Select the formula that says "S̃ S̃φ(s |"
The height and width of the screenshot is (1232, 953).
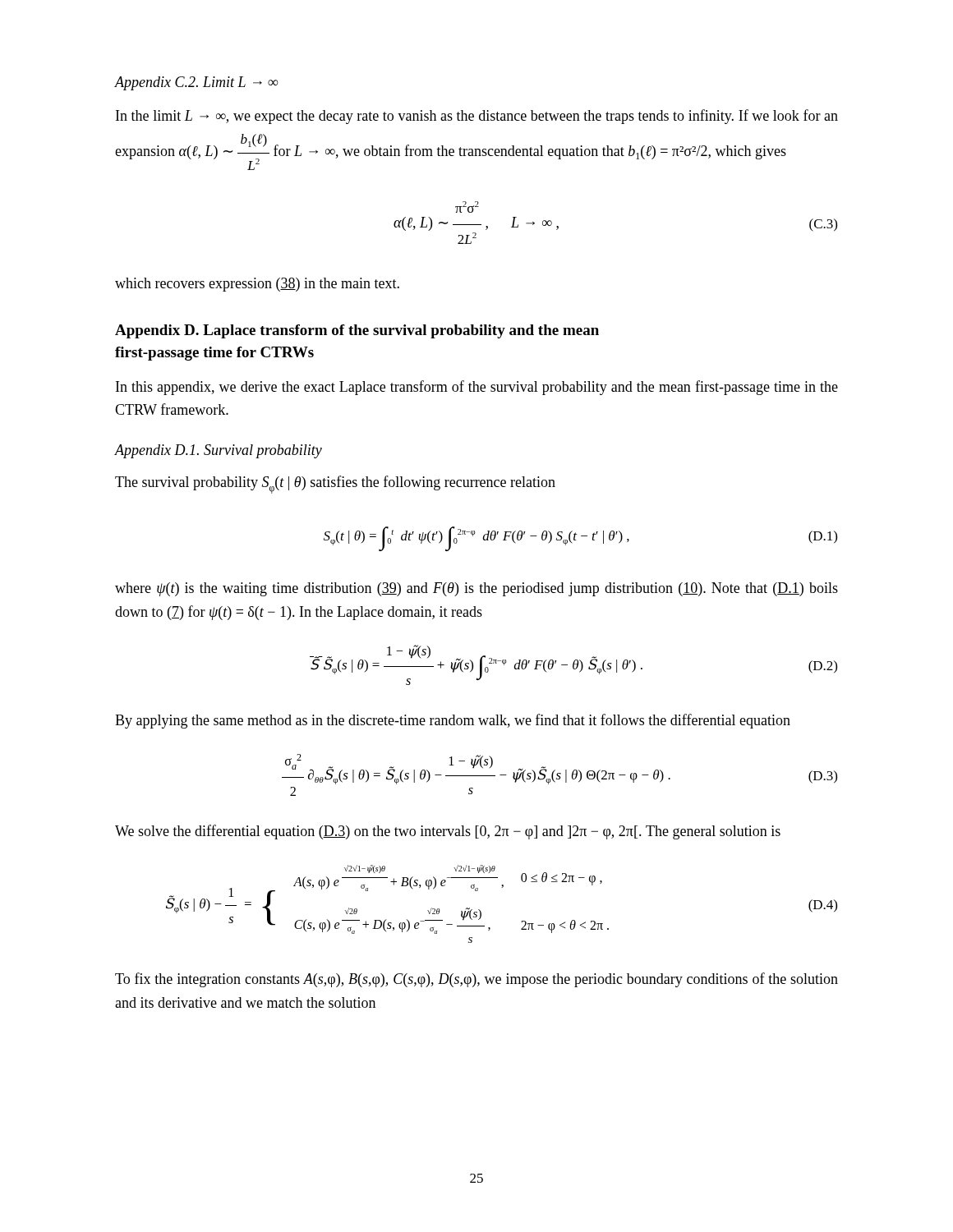tap(574, 666)
